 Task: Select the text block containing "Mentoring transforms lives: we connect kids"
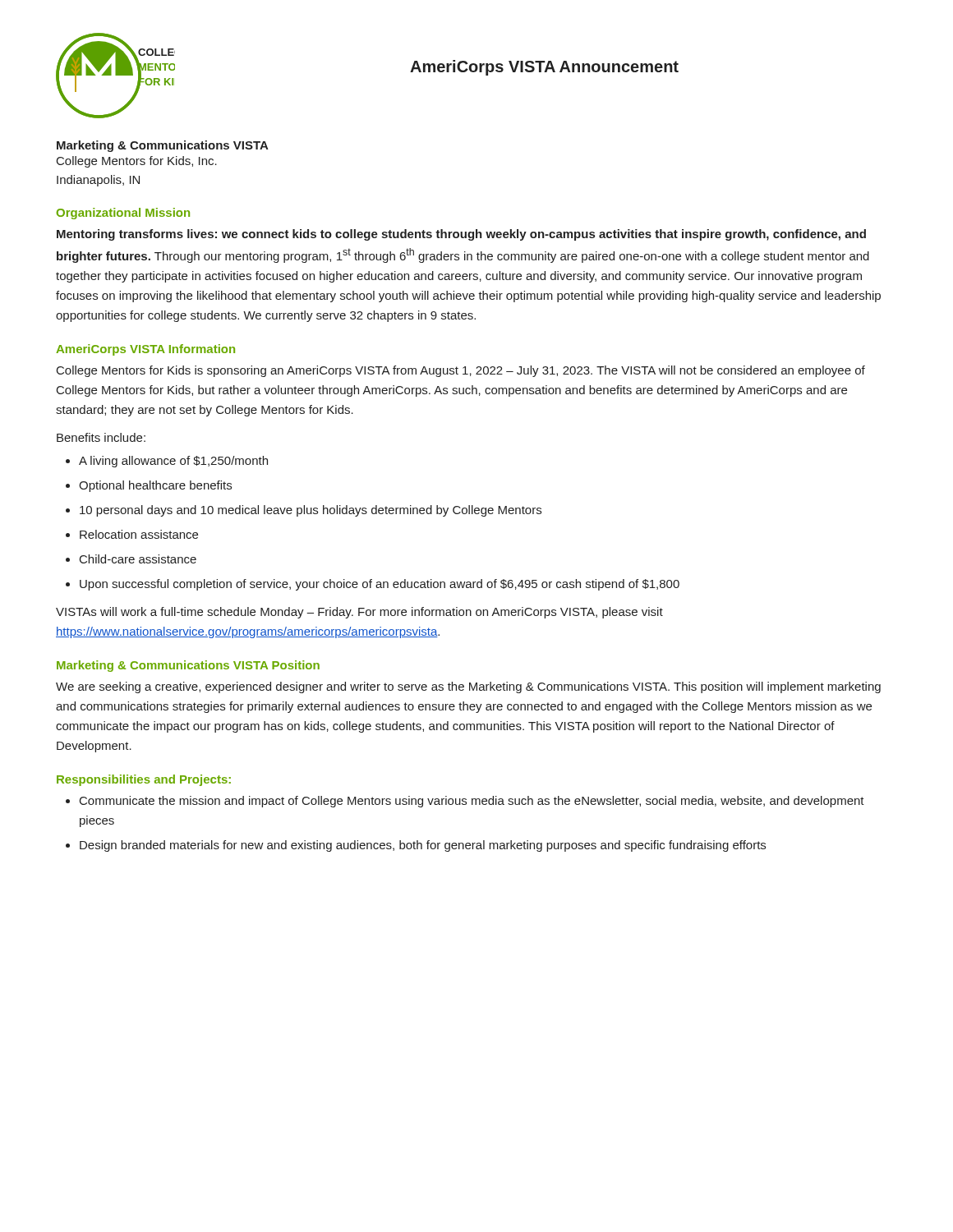tap(469, 274)
